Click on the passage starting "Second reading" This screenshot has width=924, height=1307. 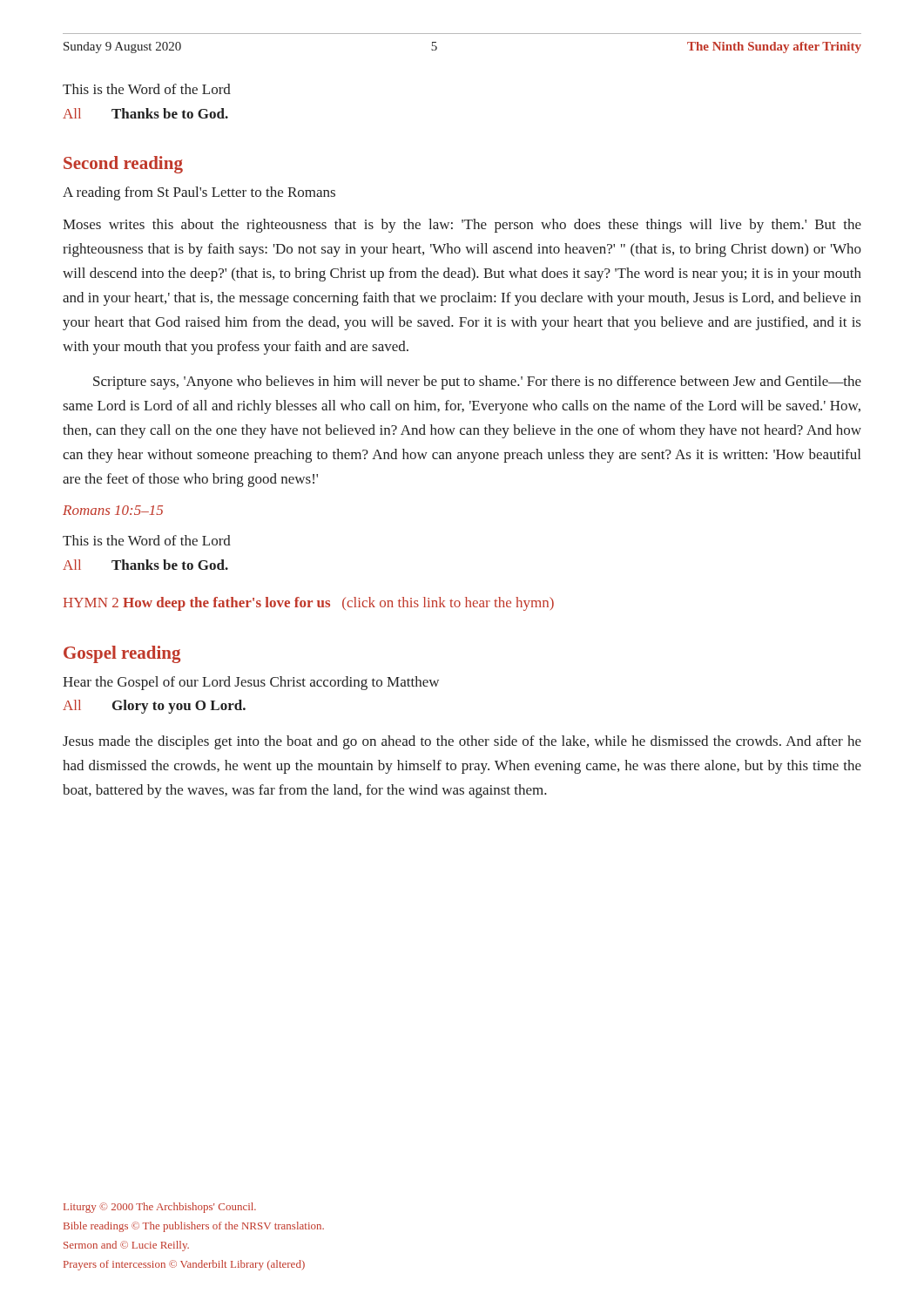(x=123, y=163)
